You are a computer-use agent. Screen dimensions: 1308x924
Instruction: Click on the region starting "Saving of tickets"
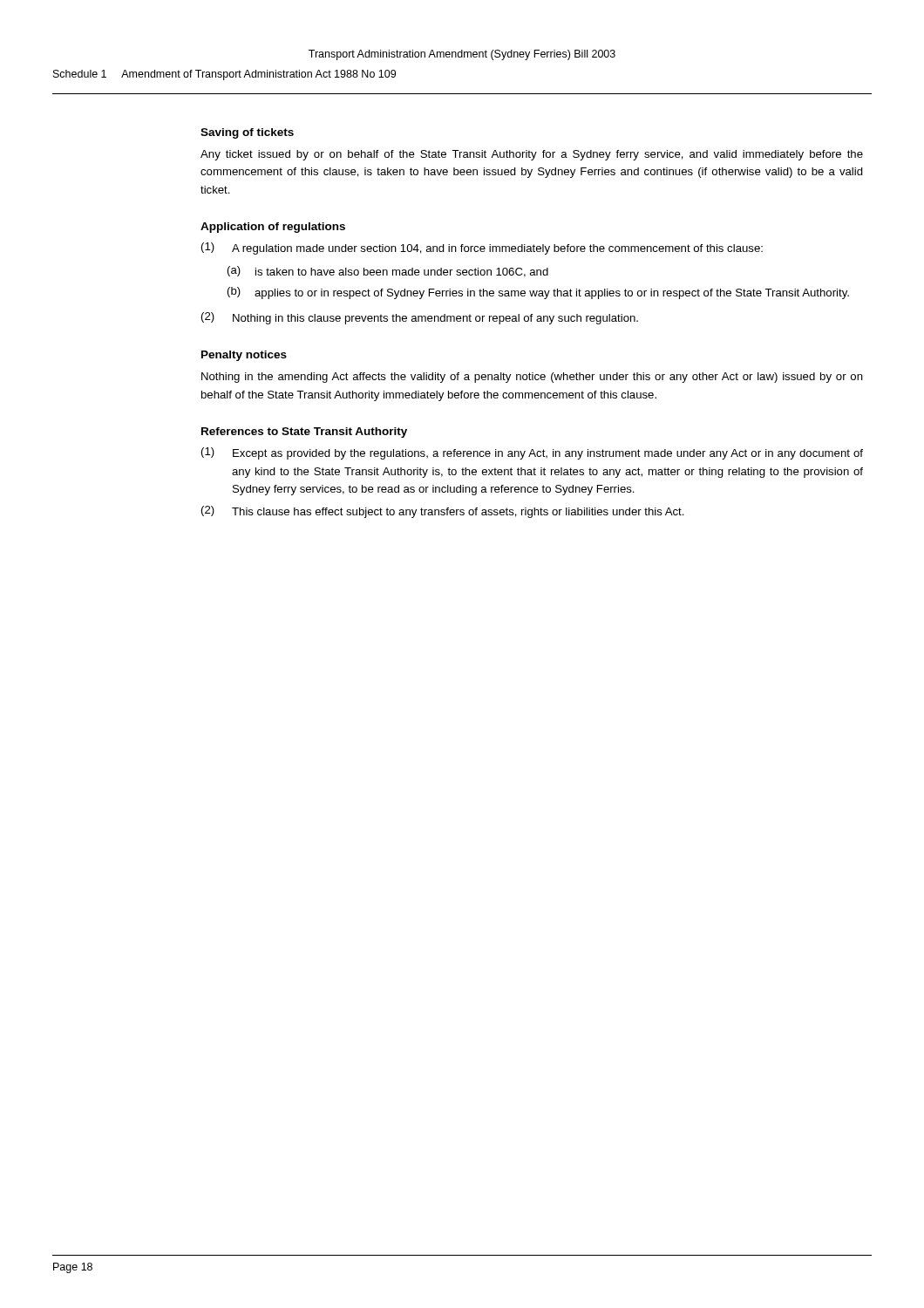[247, 132]
